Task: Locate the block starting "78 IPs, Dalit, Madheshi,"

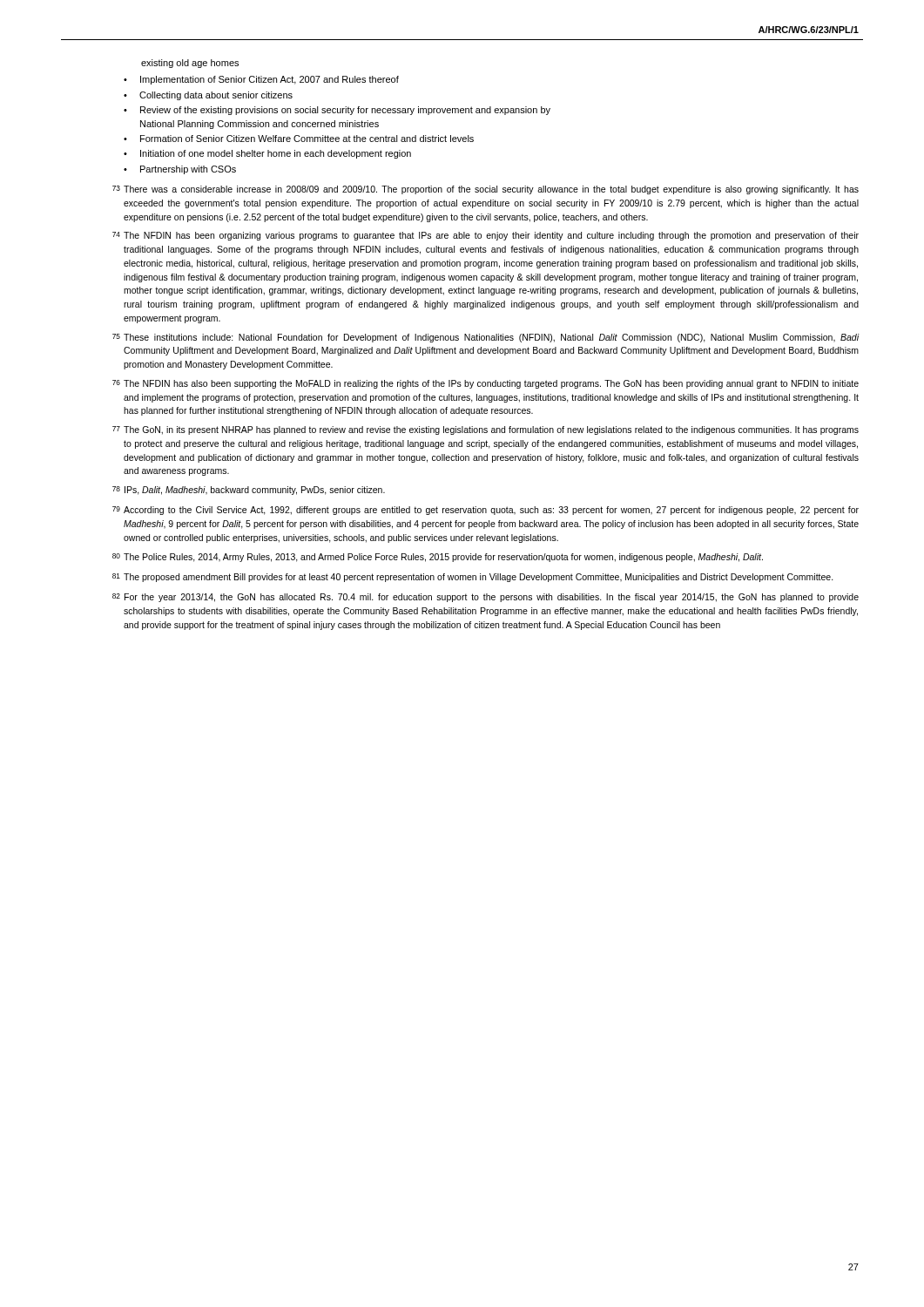Action: [x=249, y=491]
